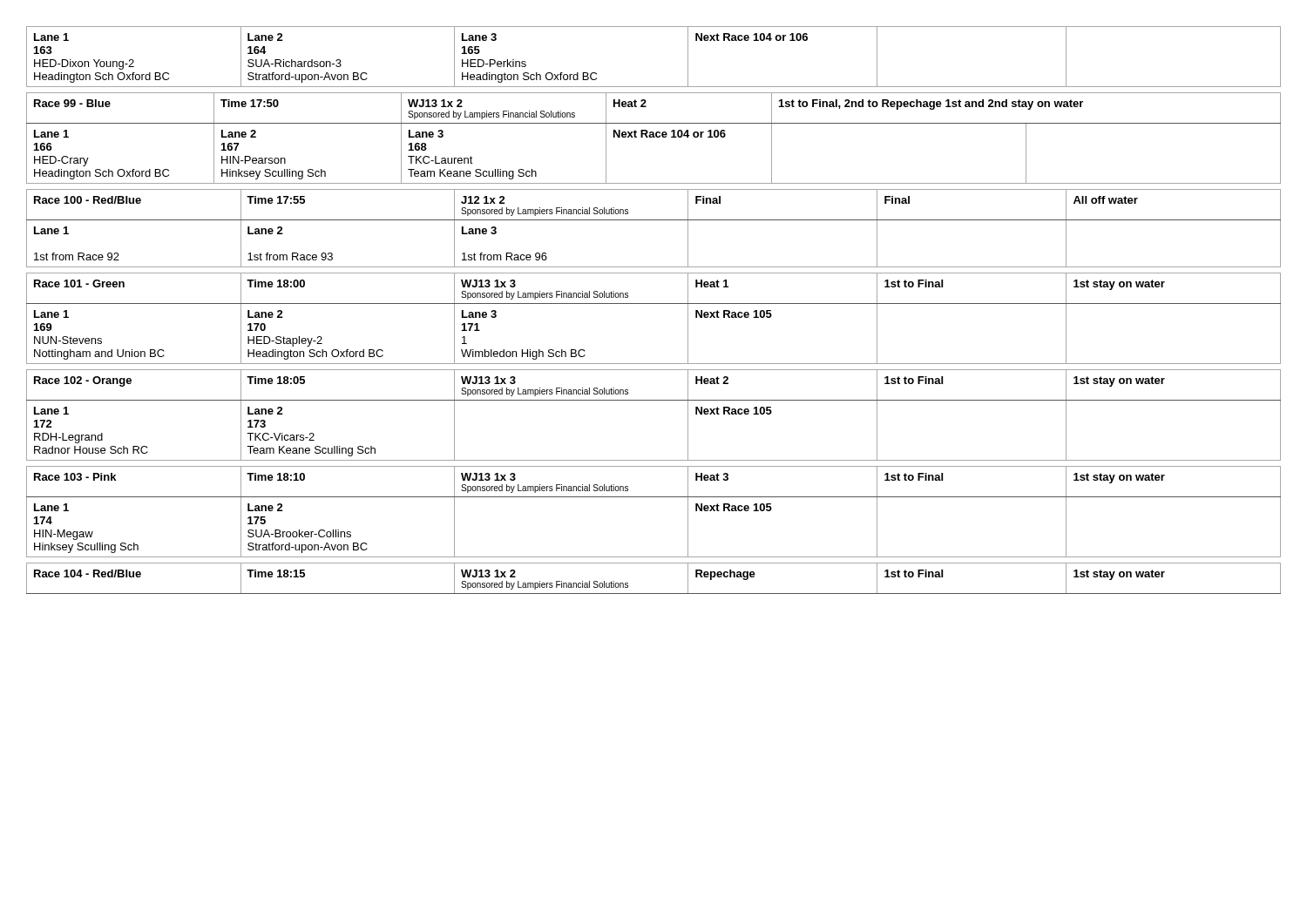Select the table that reads "Lane 1 172 RDH-Legrand Radnor"
This screenshot has height=924, width=1307.
654,415
